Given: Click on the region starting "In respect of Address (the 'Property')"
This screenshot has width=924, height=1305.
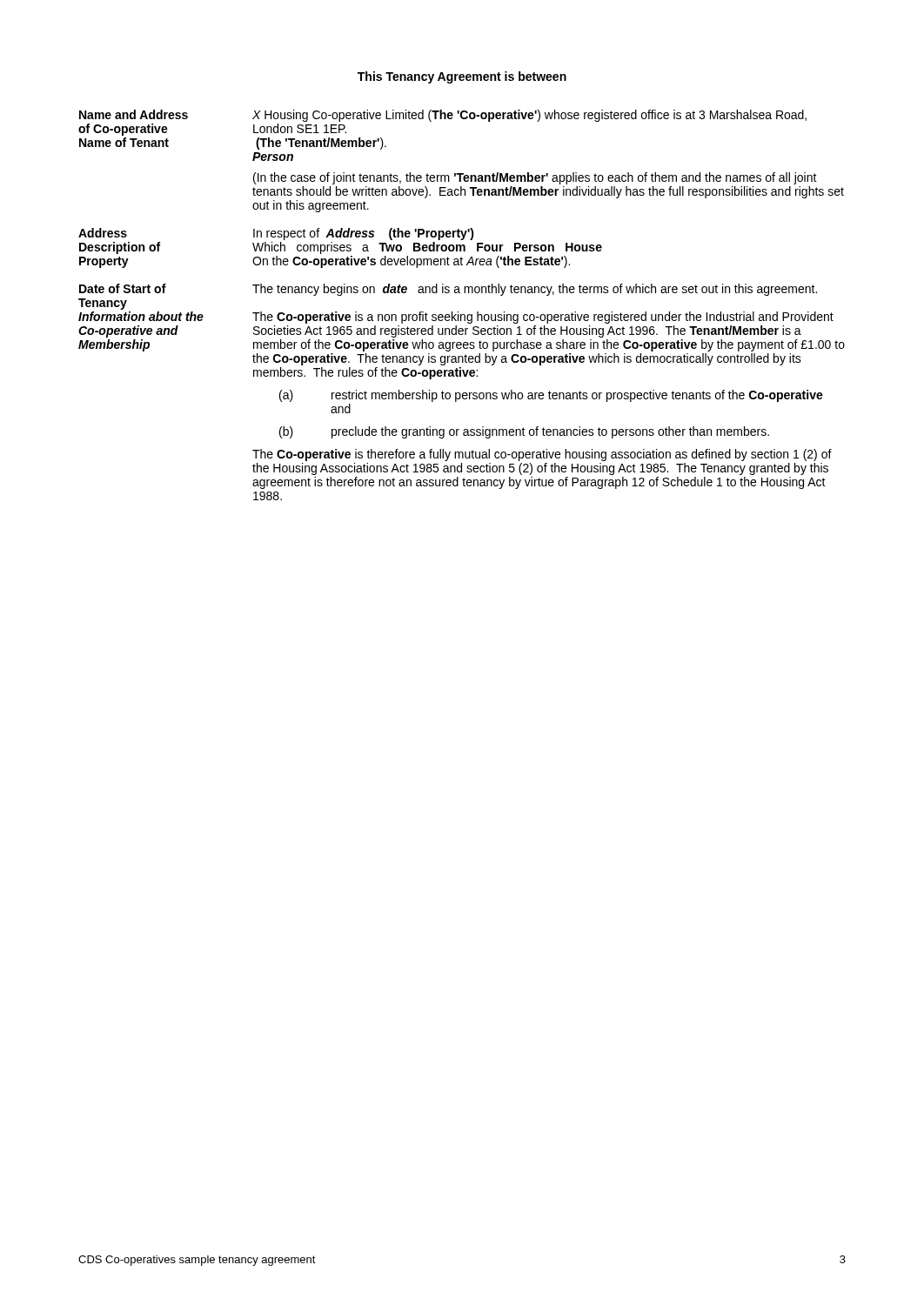Looking at the screenshot, I should coord(363,233).
